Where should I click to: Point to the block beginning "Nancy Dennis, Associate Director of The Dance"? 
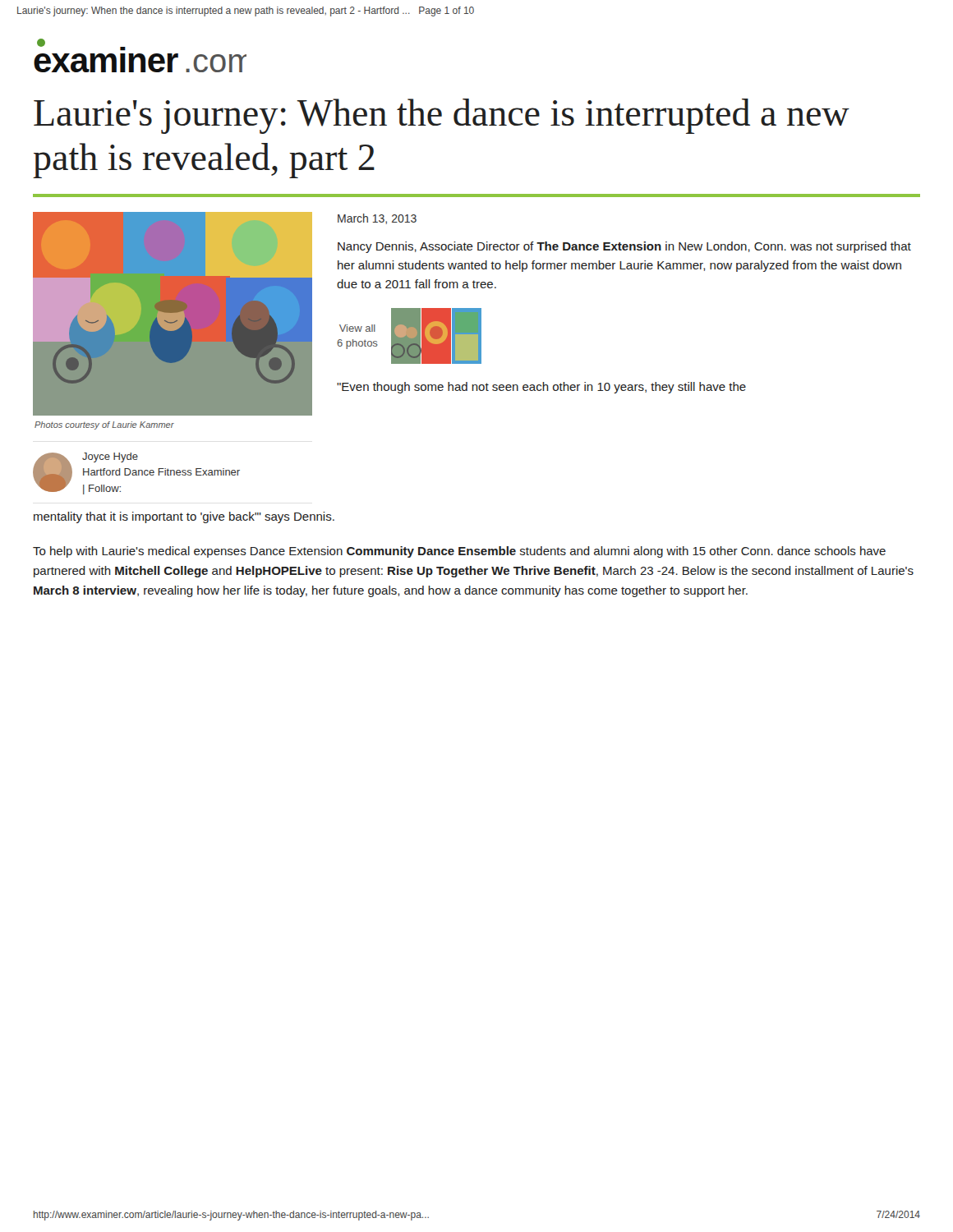624,265
